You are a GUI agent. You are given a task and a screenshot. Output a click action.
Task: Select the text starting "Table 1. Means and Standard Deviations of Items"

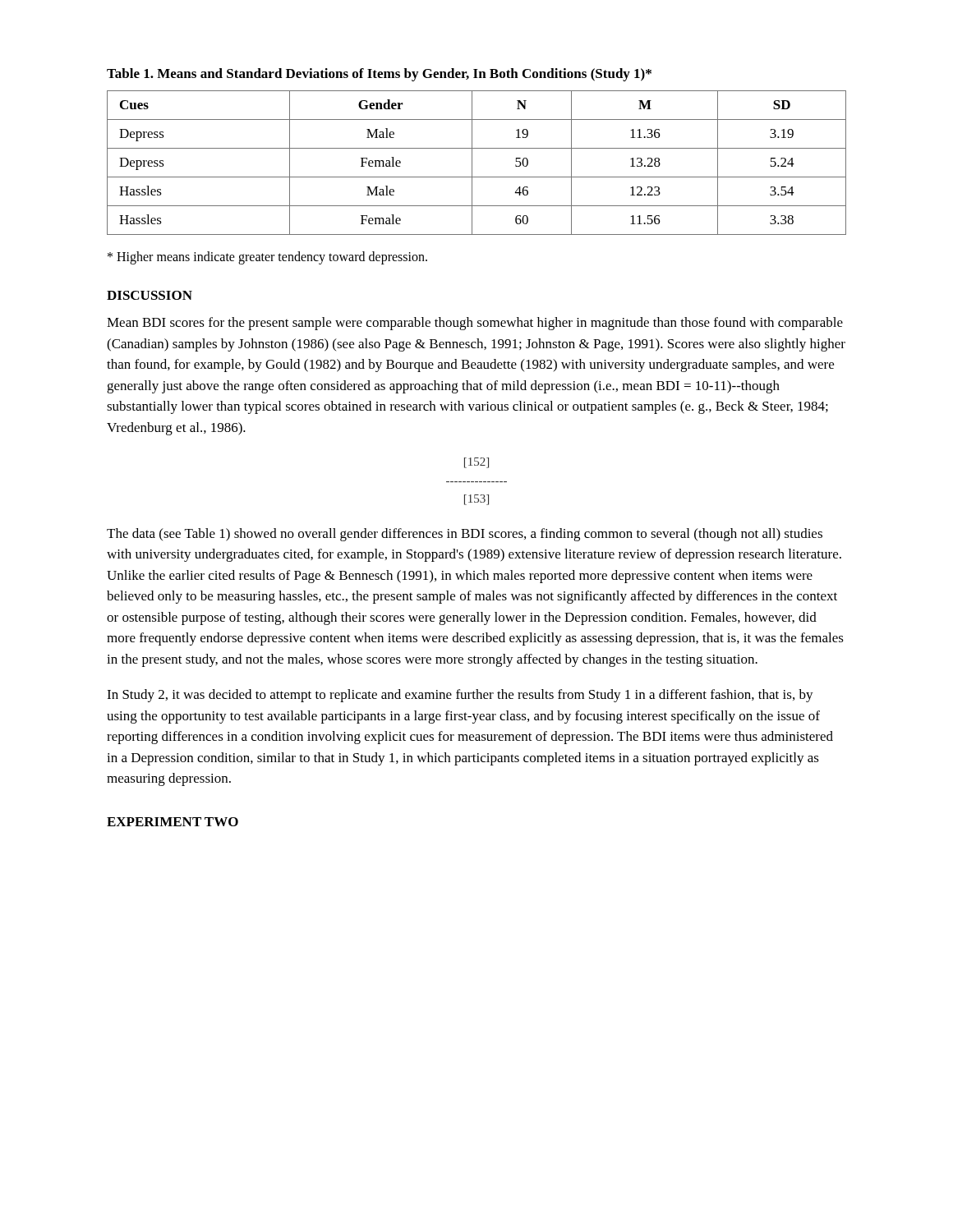[379, 73]
